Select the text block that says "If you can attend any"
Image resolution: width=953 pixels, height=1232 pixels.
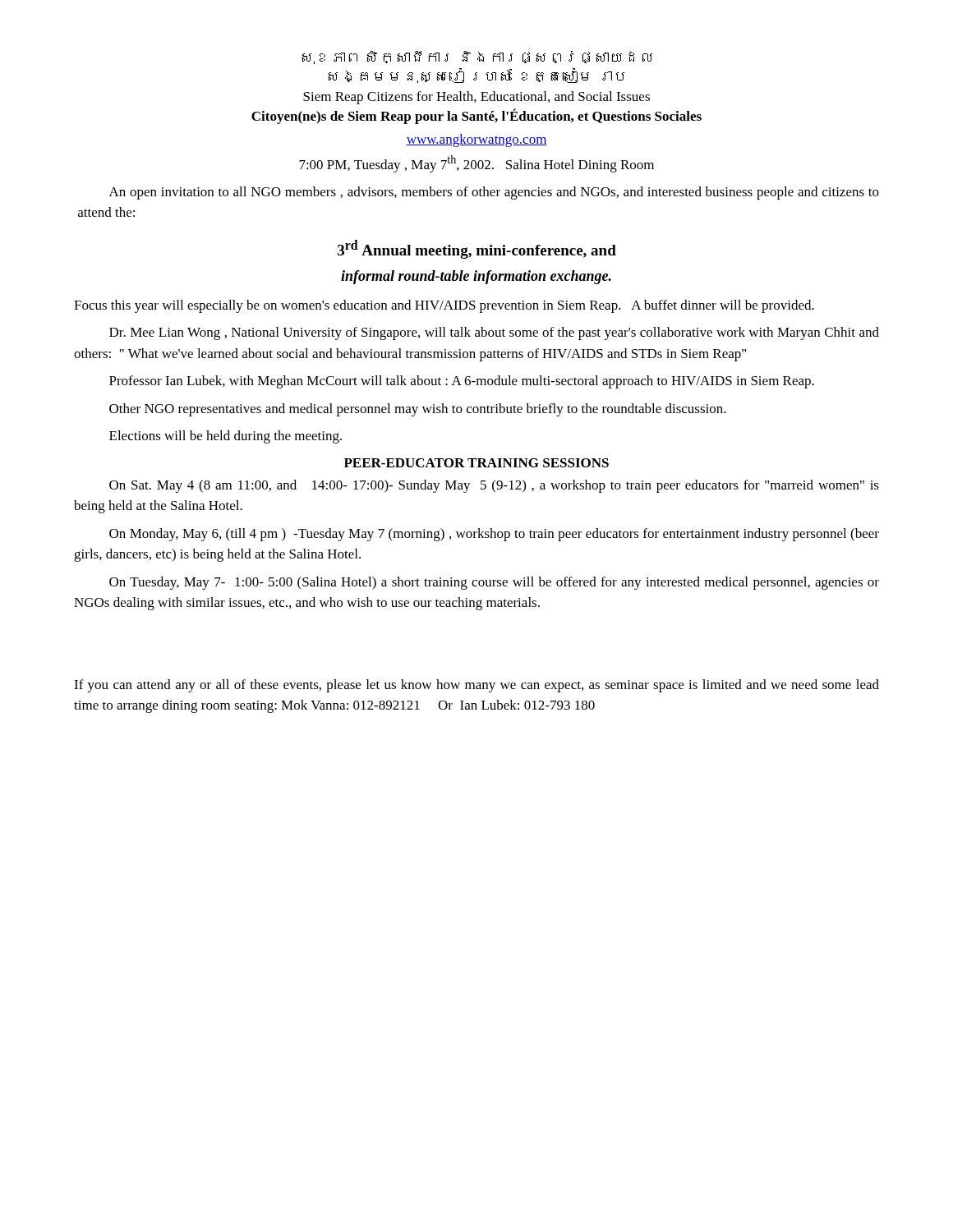(x=476, y=695)
